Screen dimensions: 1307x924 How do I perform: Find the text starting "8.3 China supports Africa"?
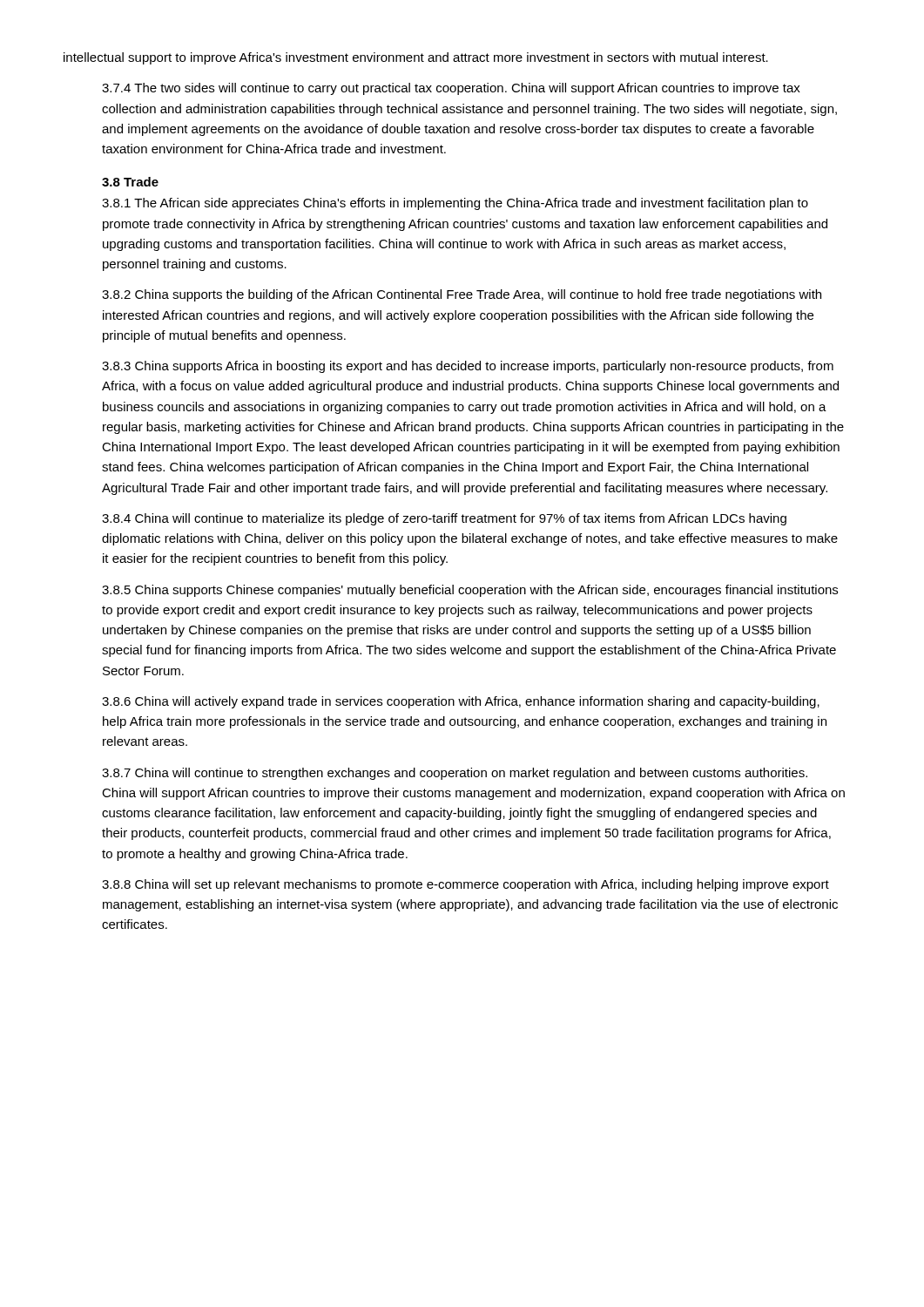473,426
